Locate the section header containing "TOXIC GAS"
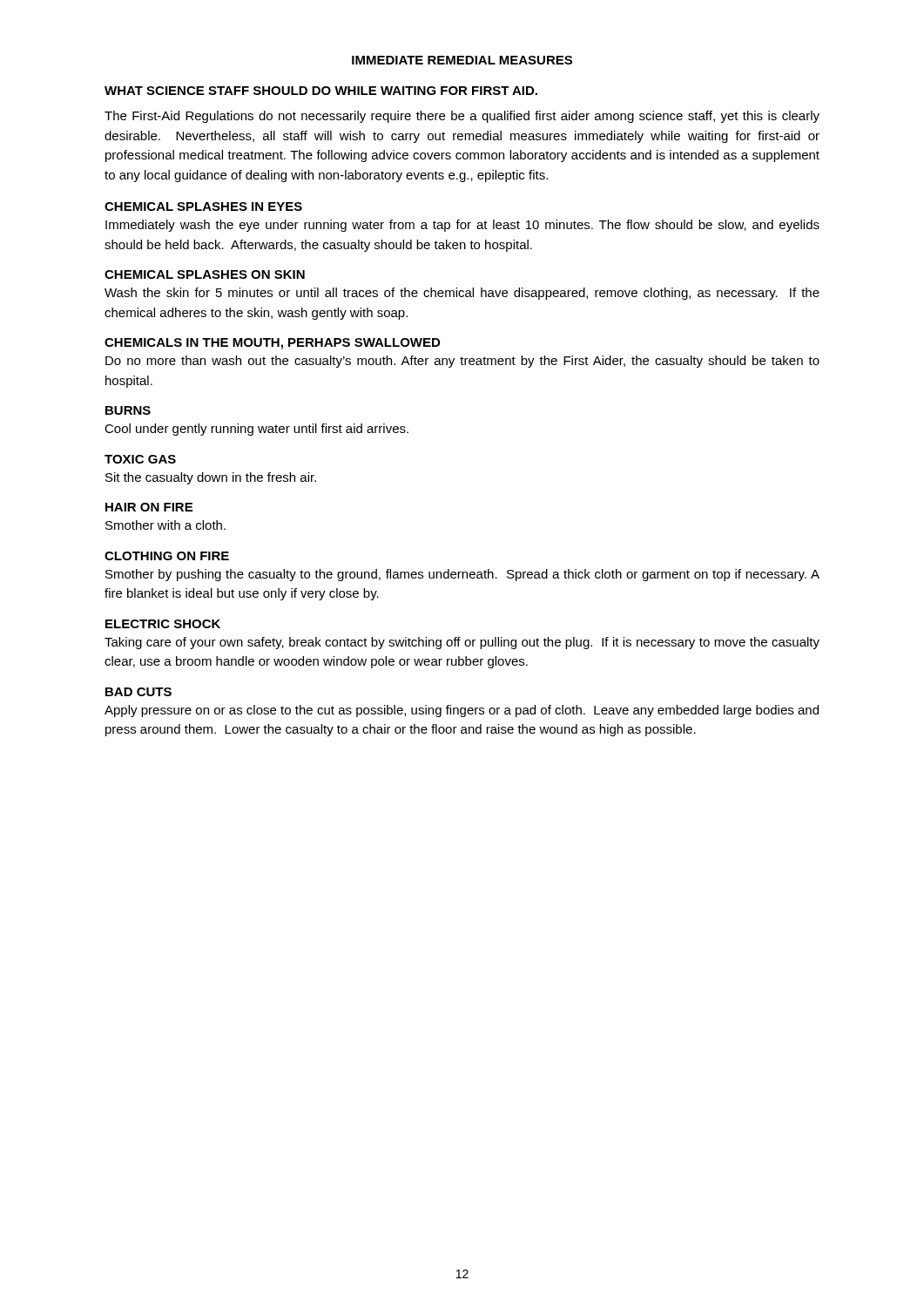The width and height of the screenshot is (924, 1307). pos(140,458)
